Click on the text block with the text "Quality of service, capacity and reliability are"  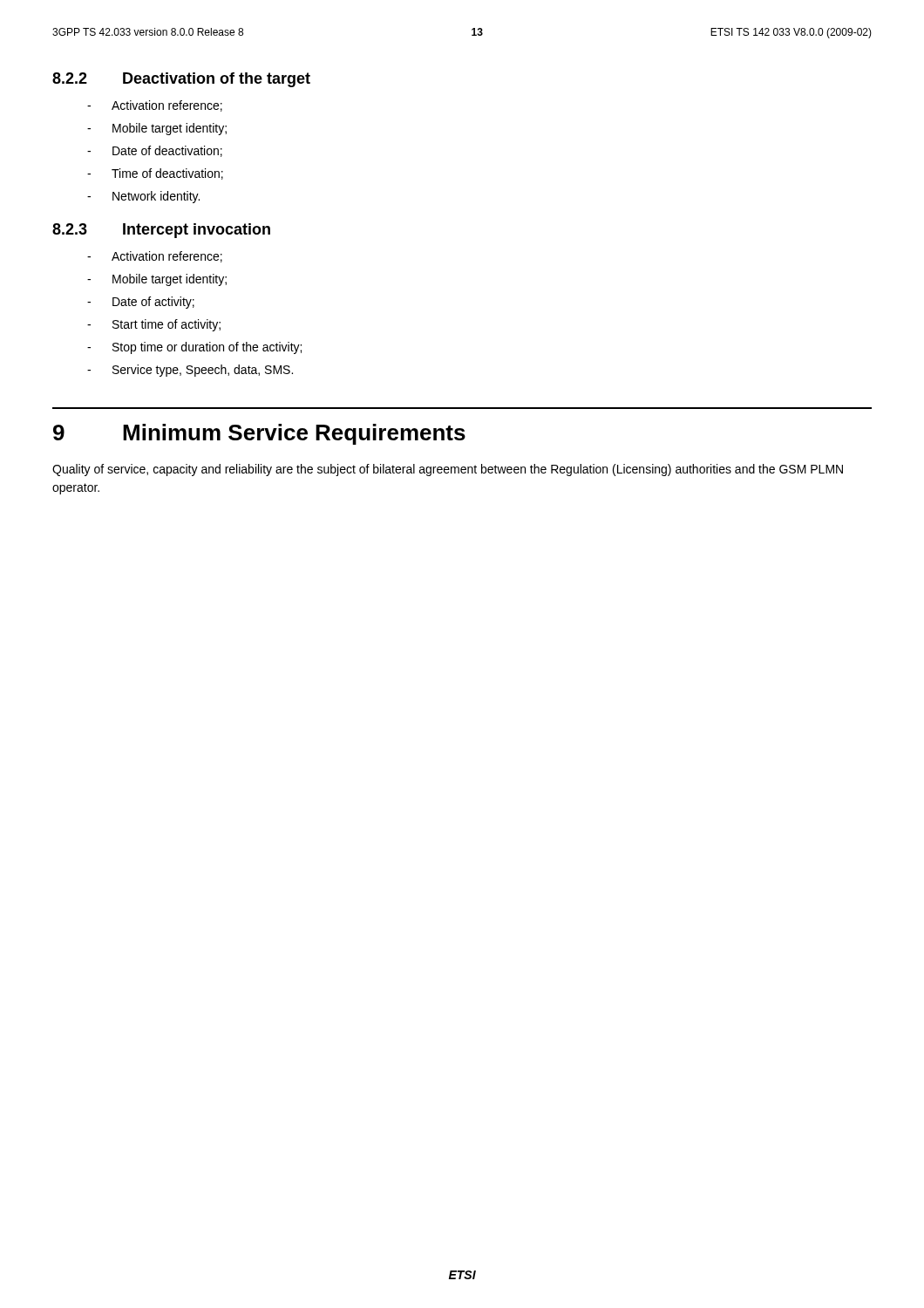(x=448, y=478)
